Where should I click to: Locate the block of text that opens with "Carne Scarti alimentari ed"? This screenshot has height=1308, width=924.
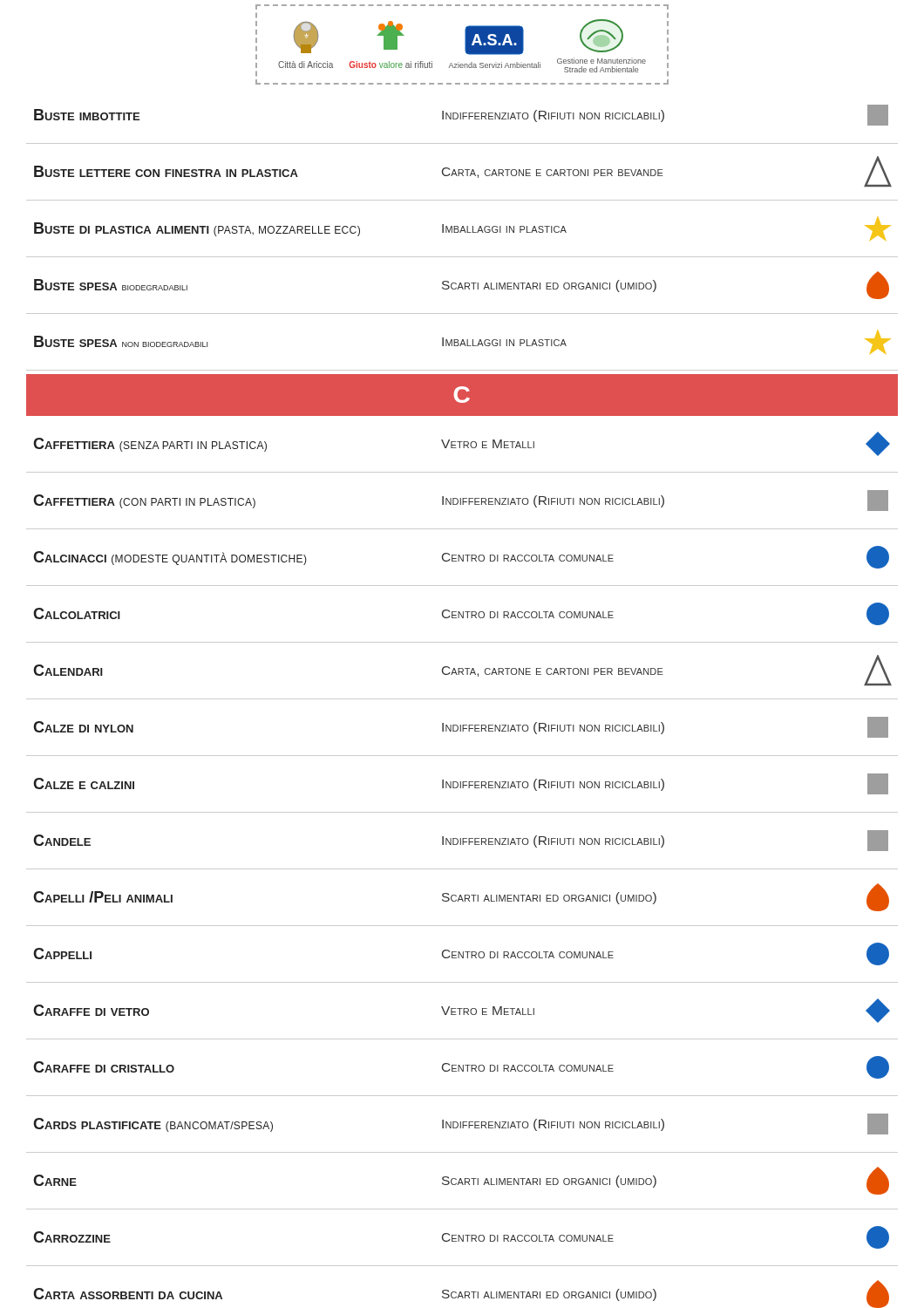coord(462,1181)
